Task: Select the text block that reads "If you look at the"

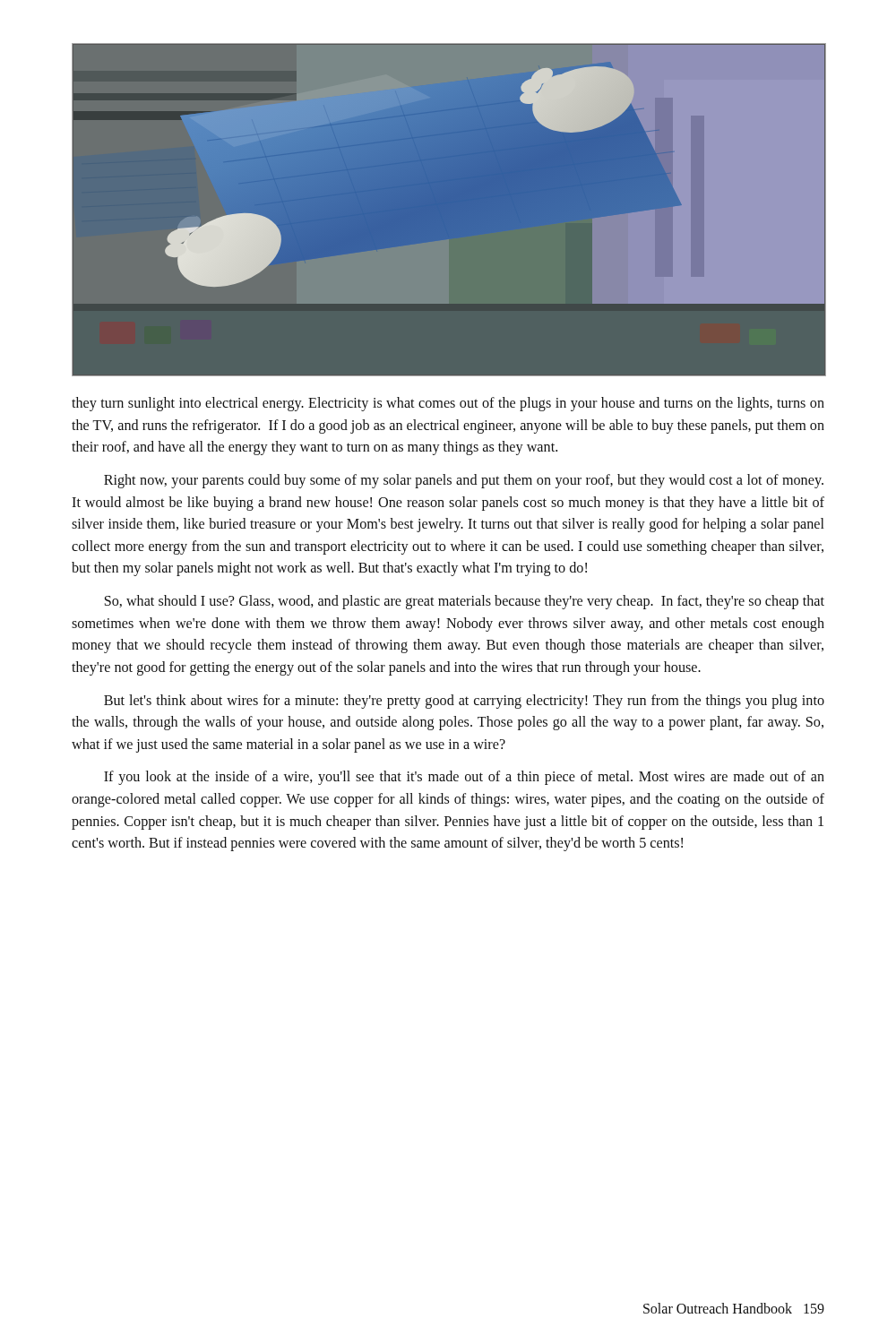Action: click(448, 810)
